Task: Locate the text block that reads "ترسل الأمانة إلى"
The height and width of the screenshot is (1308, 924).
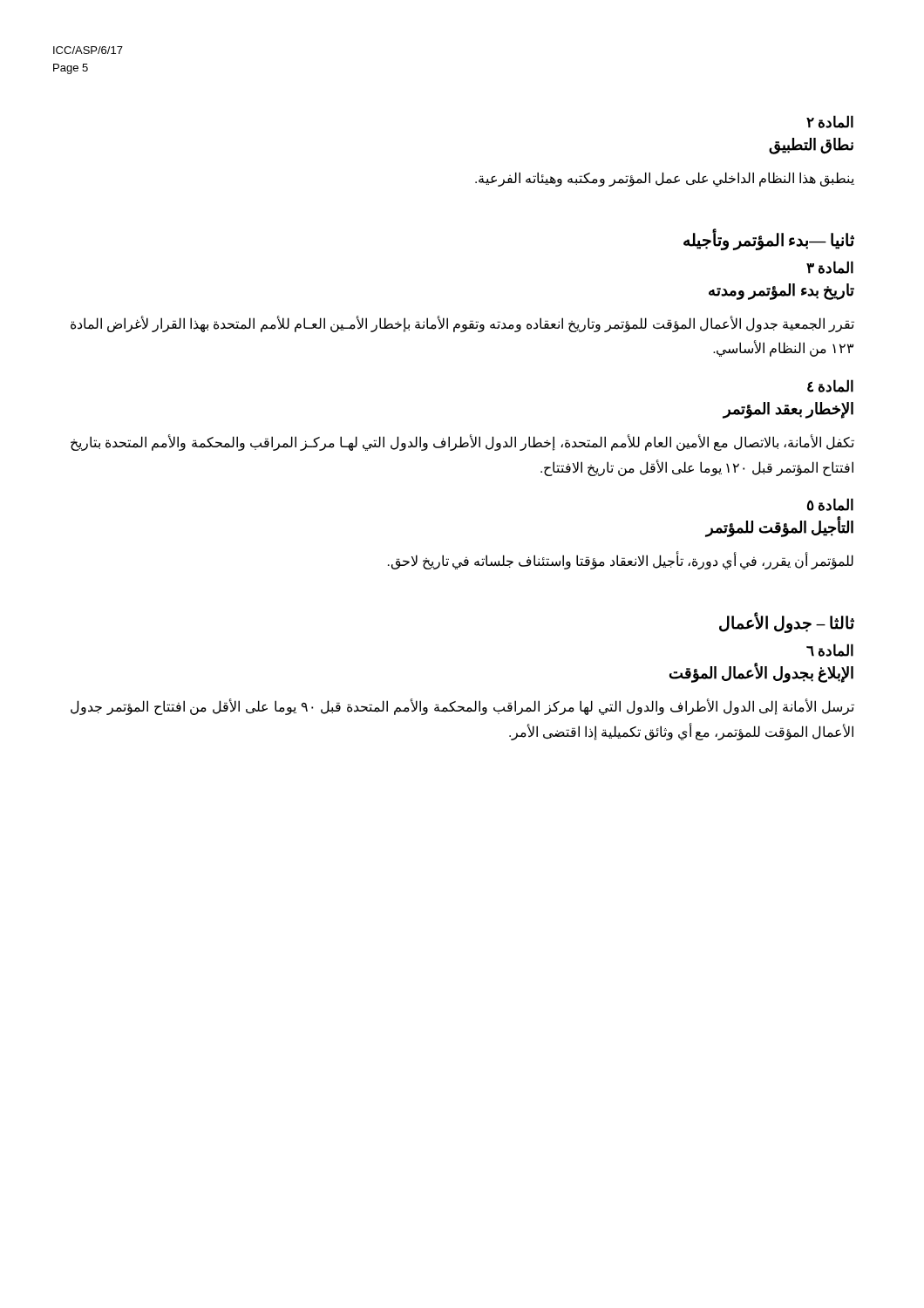Action: pos(462,719)
